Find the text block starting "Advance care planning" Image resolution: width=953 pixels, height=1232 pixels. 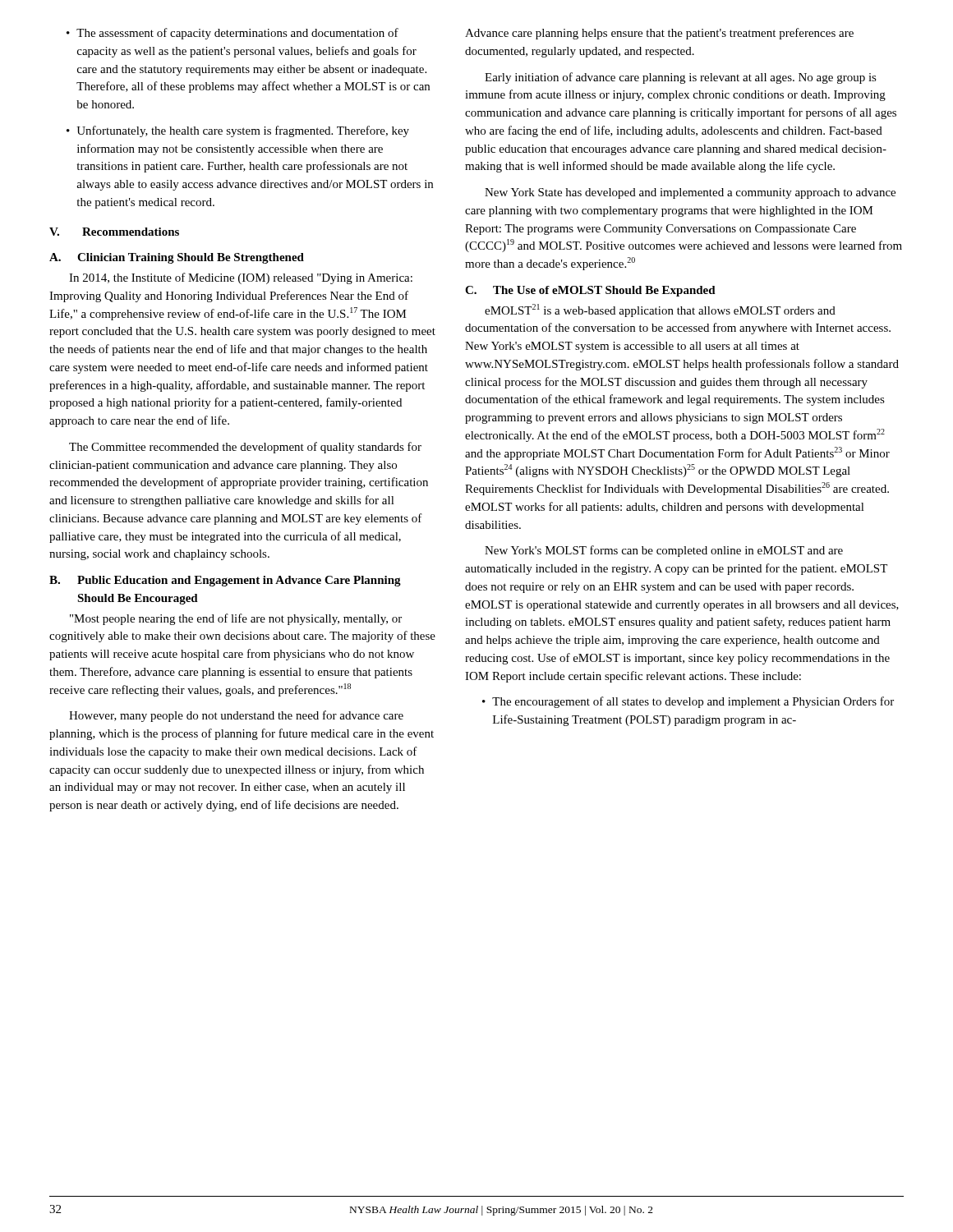coord(684,43)
